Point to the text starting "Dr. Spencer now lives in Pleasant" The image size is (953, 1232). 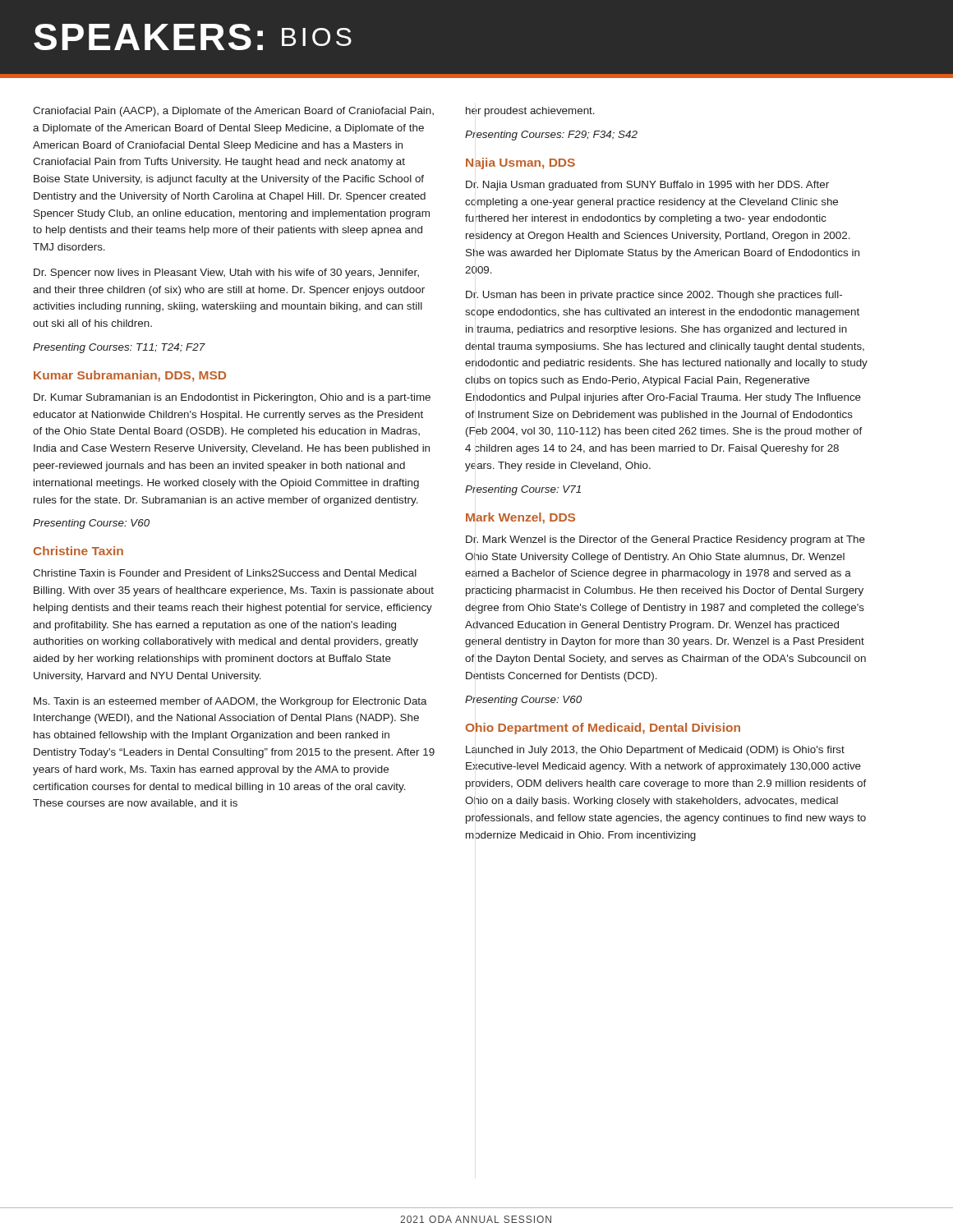(x=229, y=298)
